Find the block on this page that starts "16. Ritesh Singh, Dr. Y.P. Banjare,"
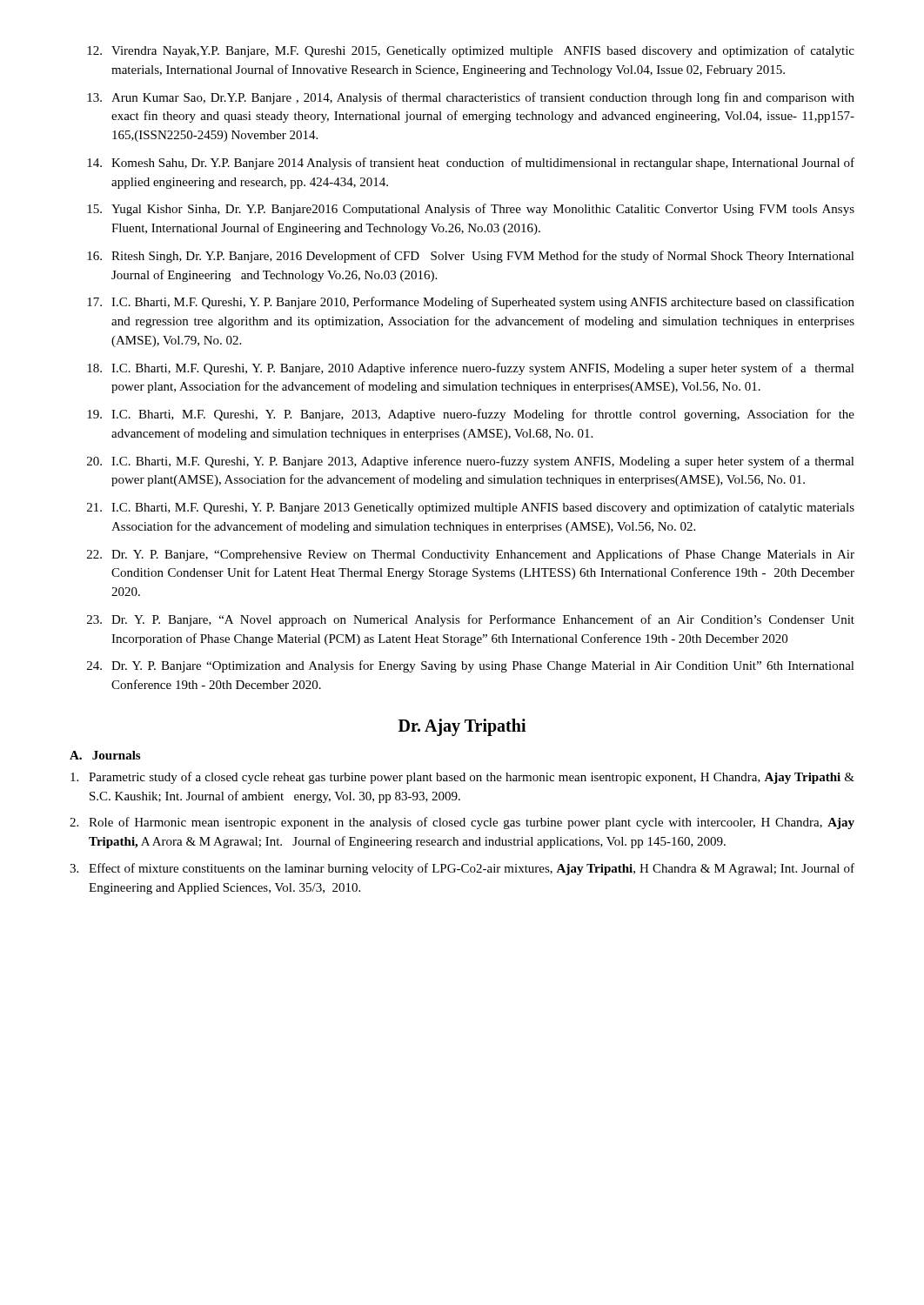The height and width of the screenshot is (1305, 924). pos(462,266)
